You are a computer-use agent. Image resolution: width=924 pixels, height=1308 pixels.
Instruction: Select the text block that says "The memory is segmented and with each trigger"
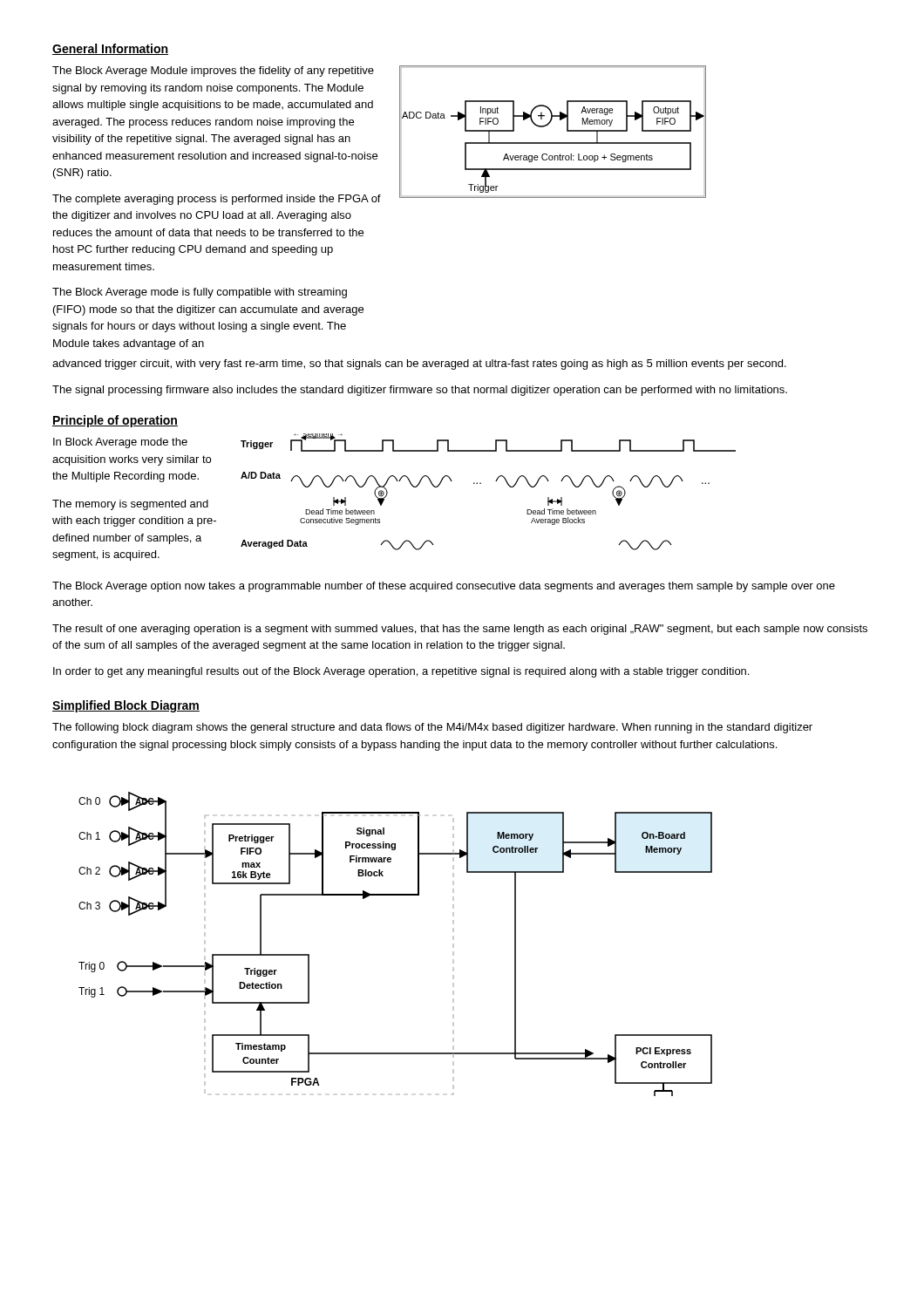coord(134,529)
